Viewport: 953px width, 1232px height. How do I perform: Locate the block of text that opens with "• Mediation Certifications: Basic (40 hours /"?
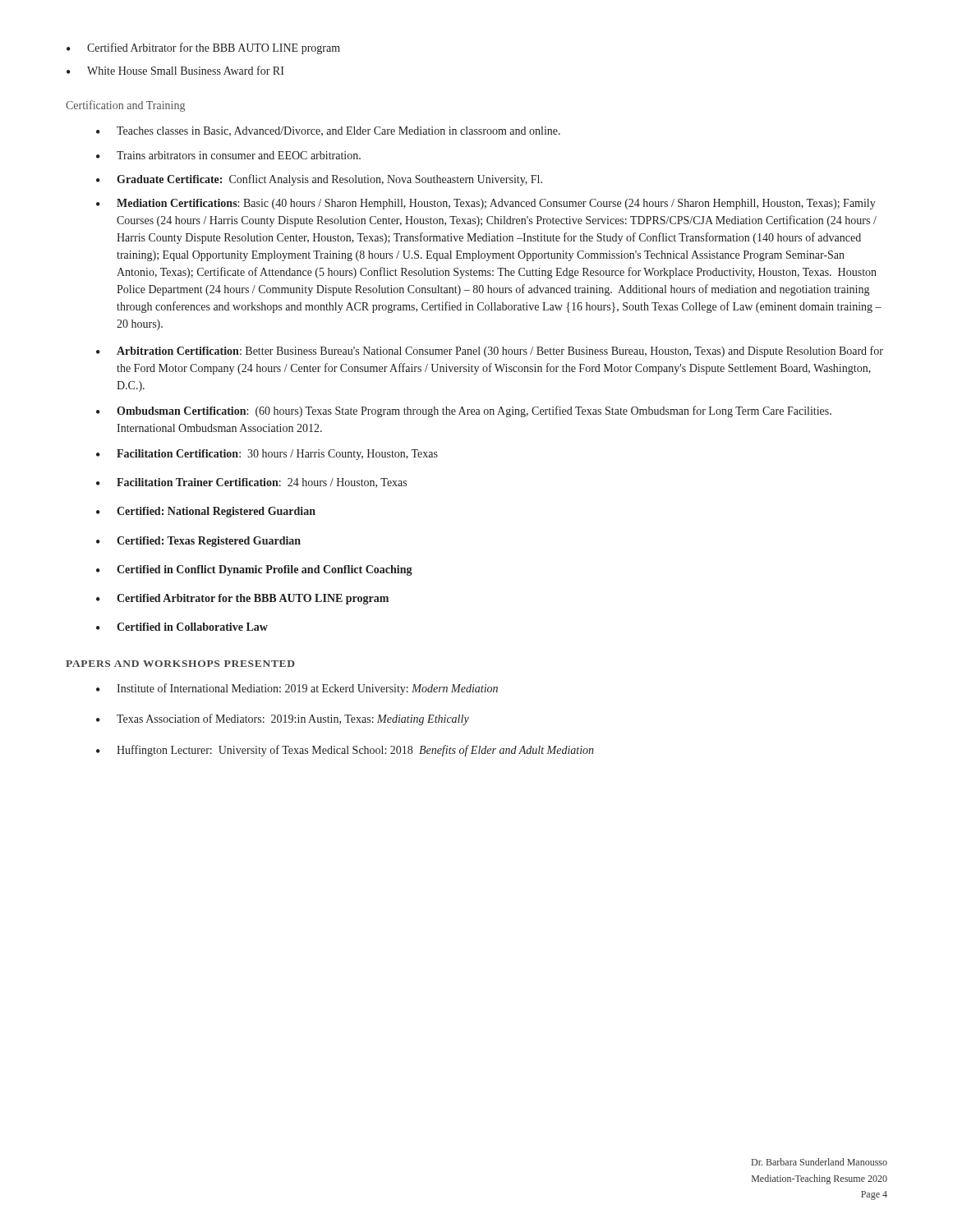coord(491,264)
